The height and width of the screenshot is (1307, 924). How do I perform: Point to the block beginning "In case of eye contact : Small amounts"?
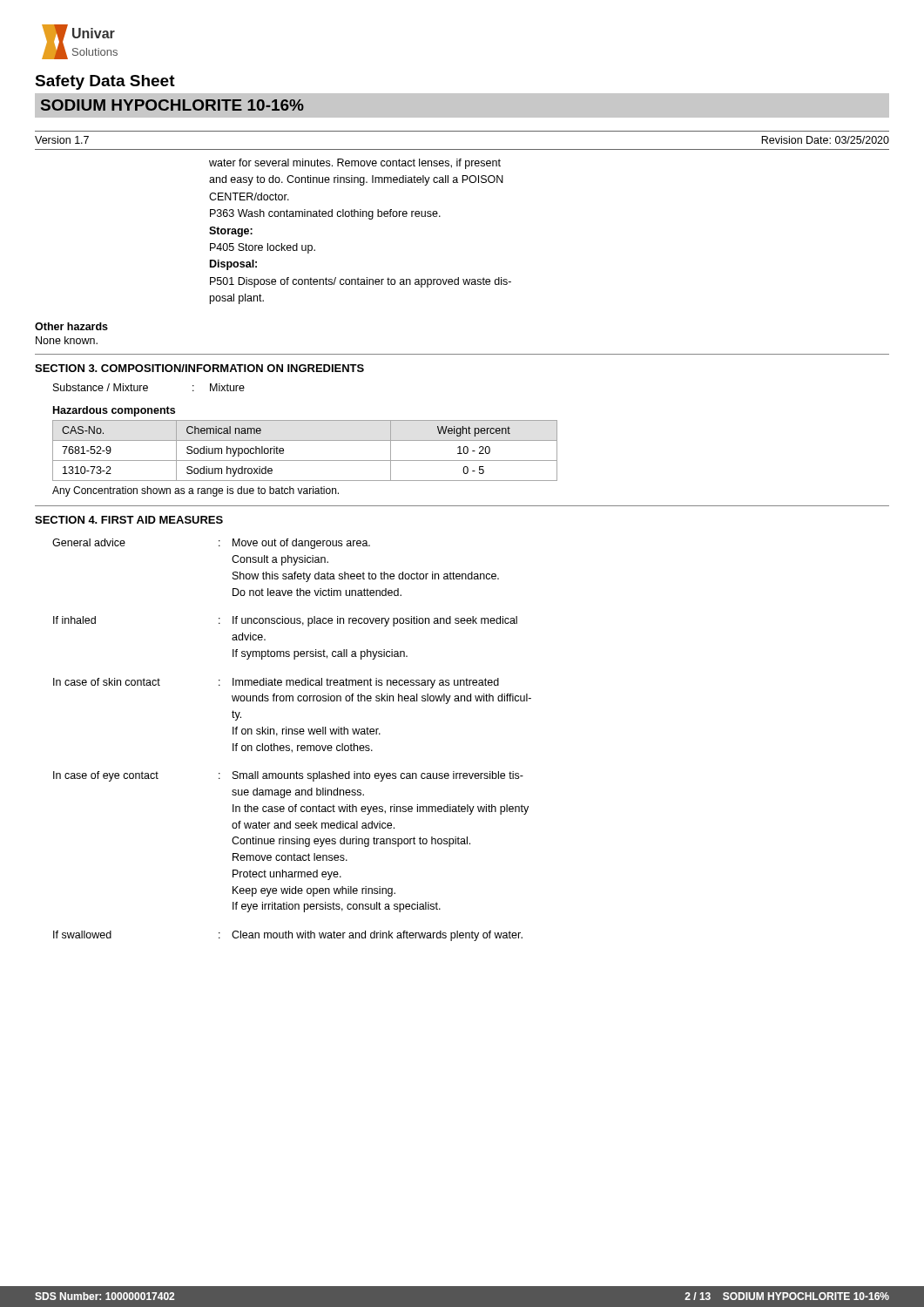282,842
